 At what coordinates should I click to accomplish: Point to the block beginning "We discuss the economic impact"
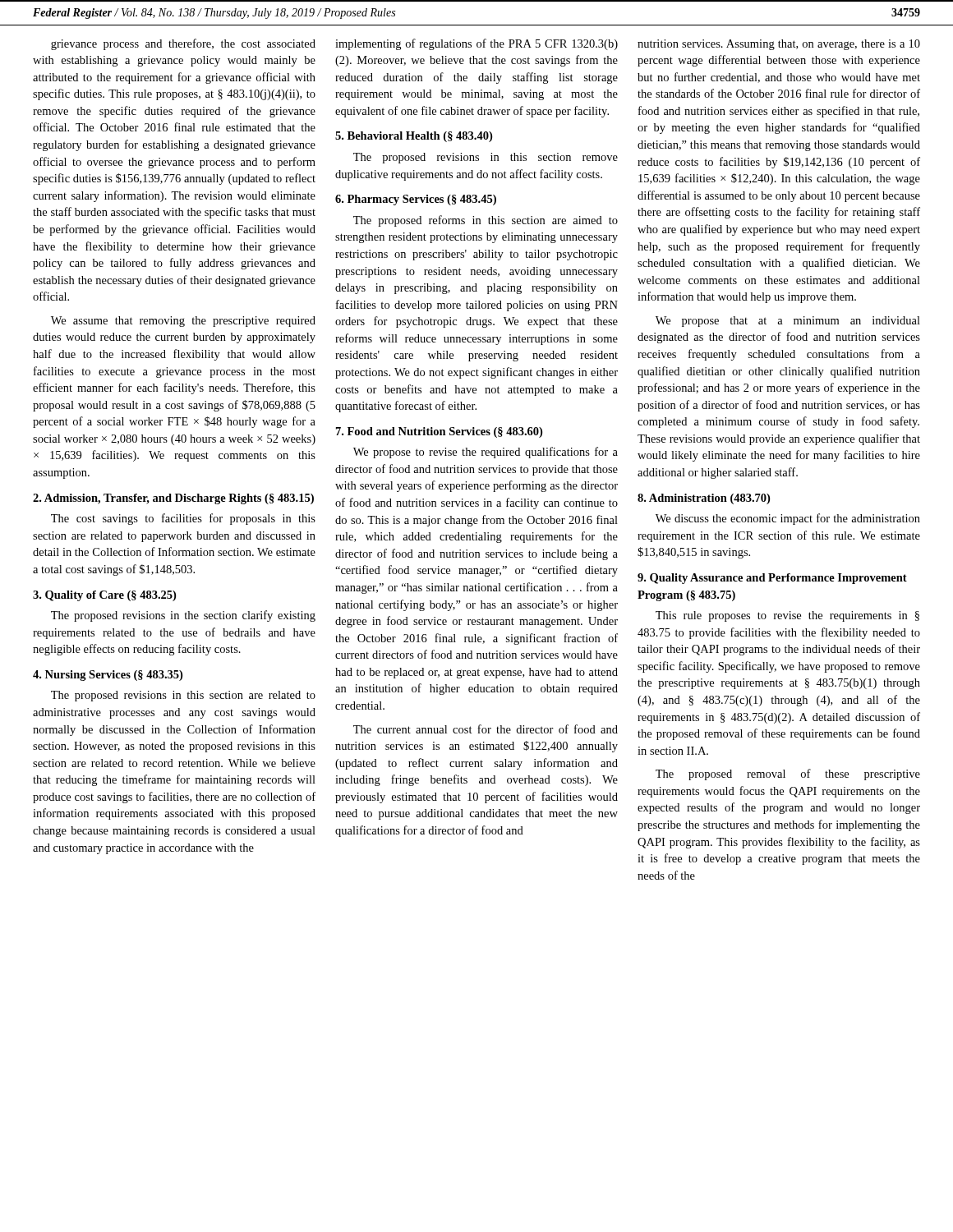pyautogui.click(x=779, y=536)
